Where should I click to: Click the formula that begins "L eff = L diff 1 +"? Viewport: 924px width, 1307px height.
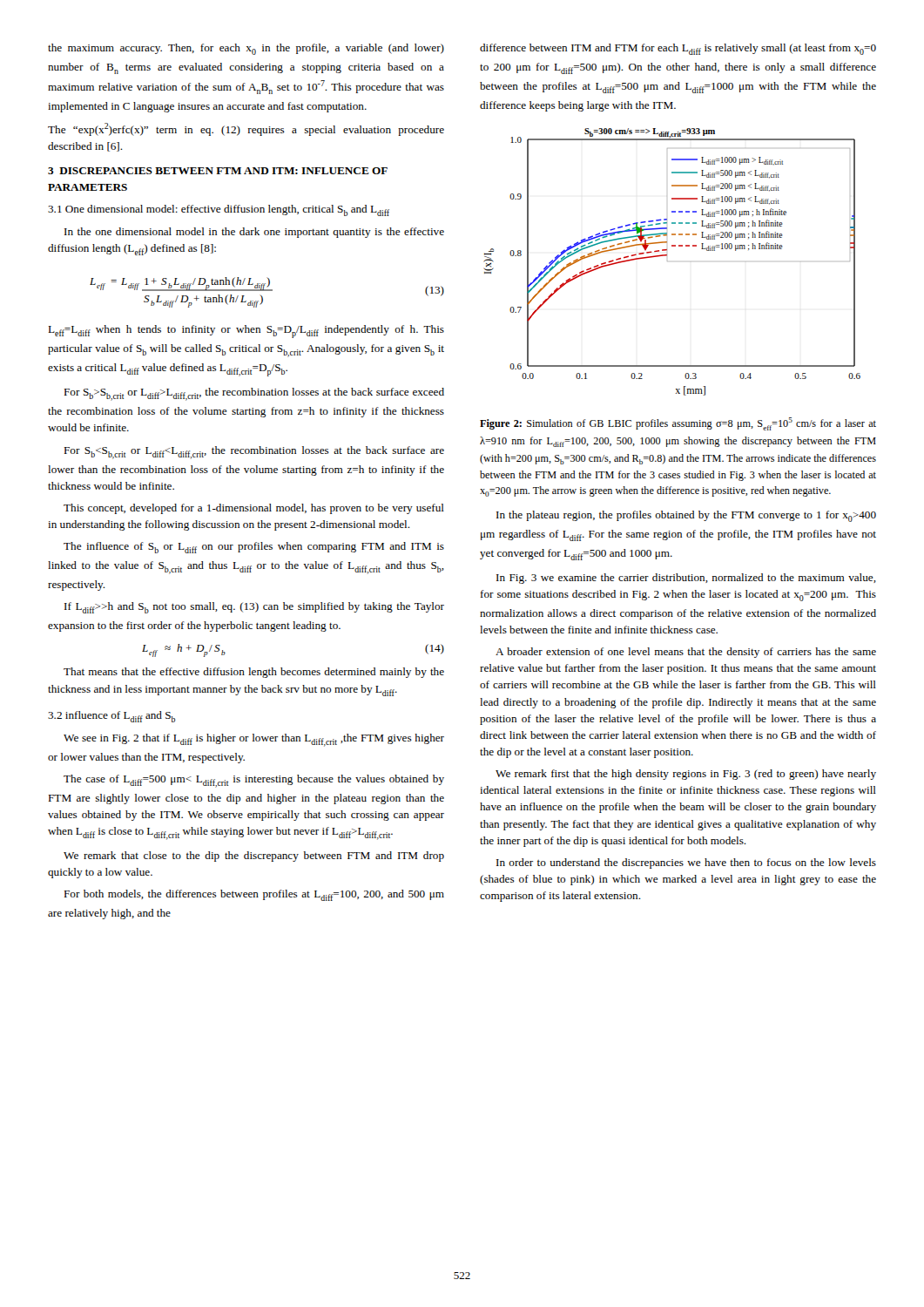(x=246, y=290)
